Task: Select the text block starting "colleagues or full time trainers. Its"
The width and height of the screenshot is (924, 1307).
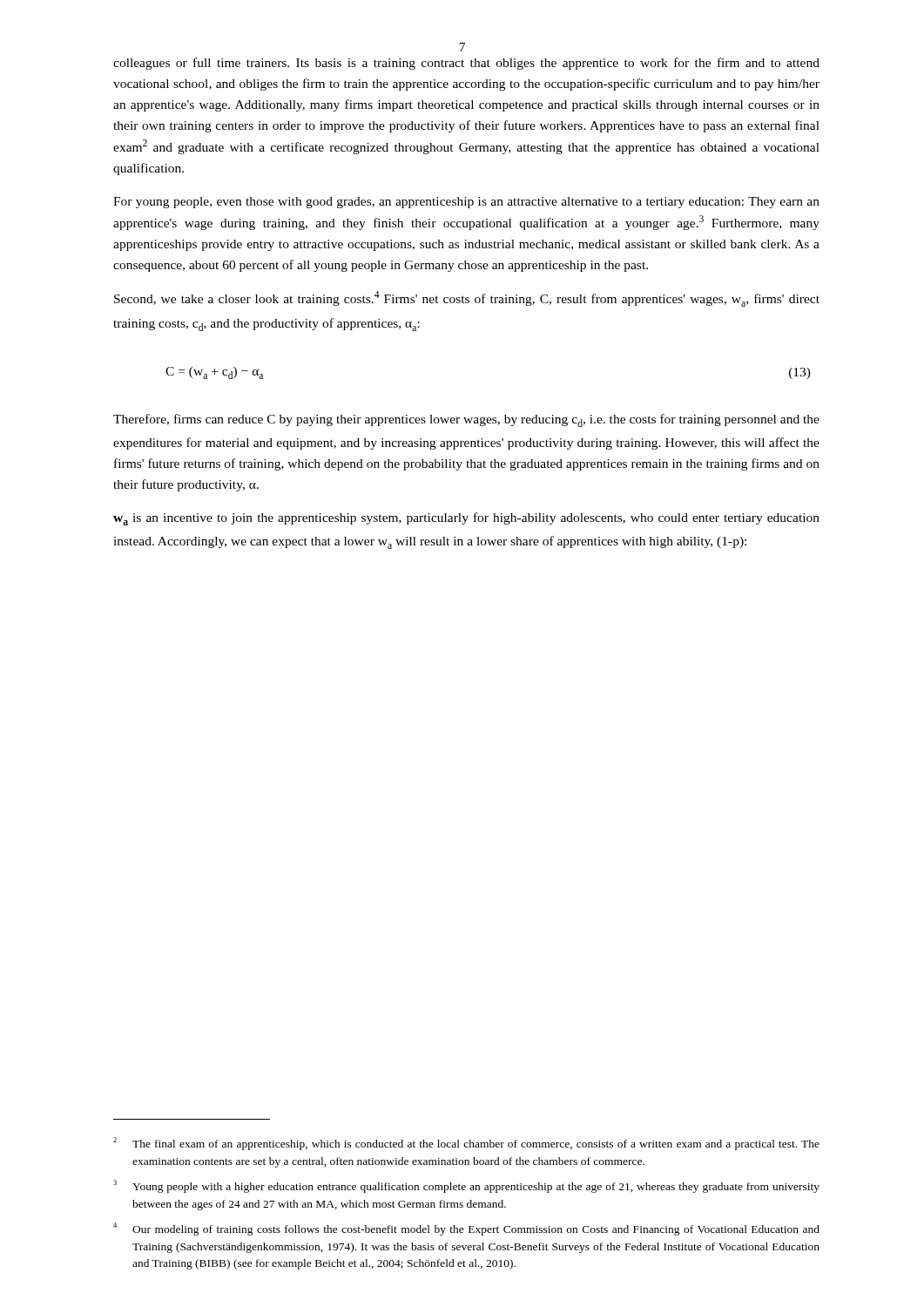Action: click(466, 116)
